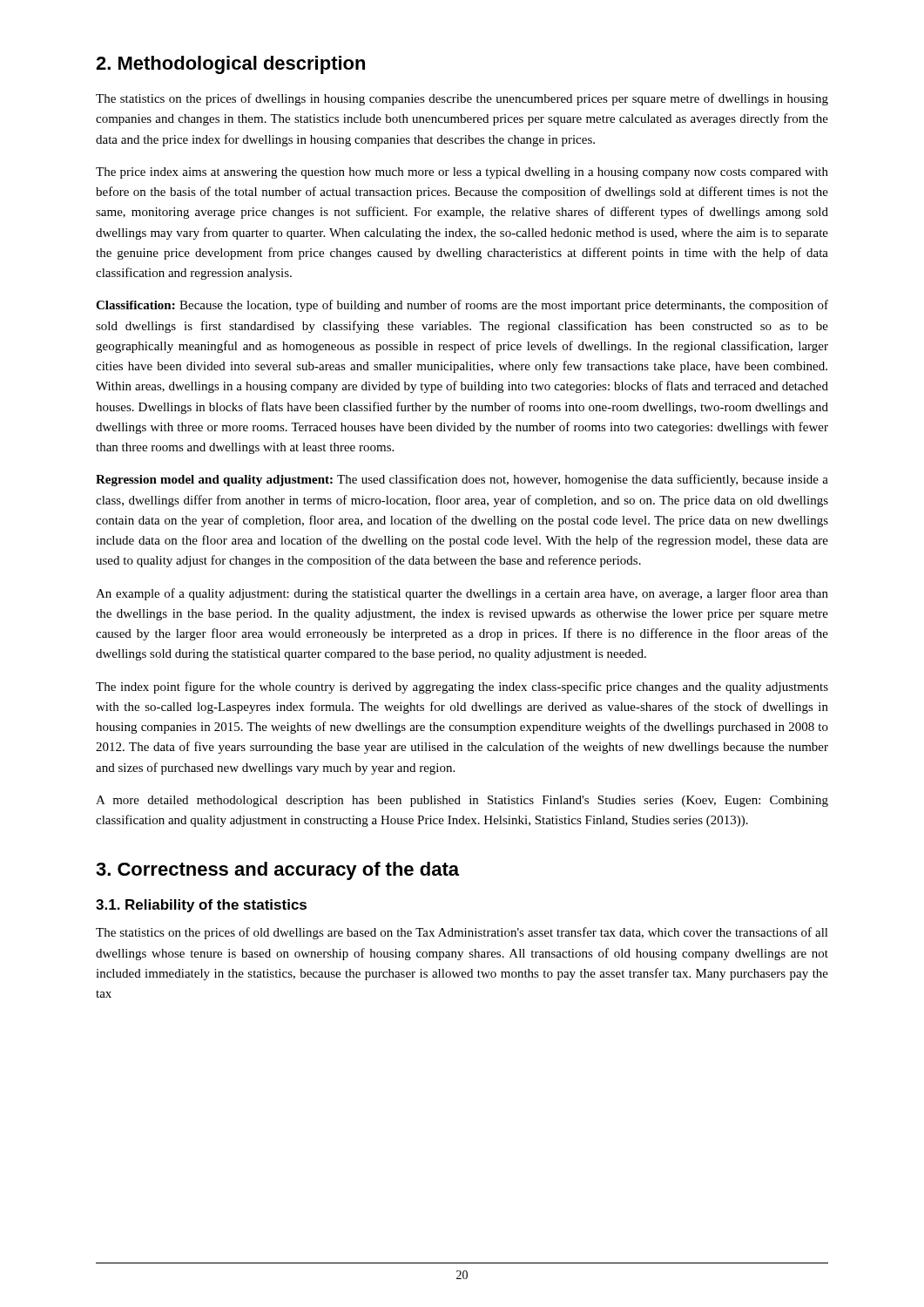Screen dimensions: 1307x924
Task: Point to "3.1. Reliability of the statistics"
Action: [201, 906]
